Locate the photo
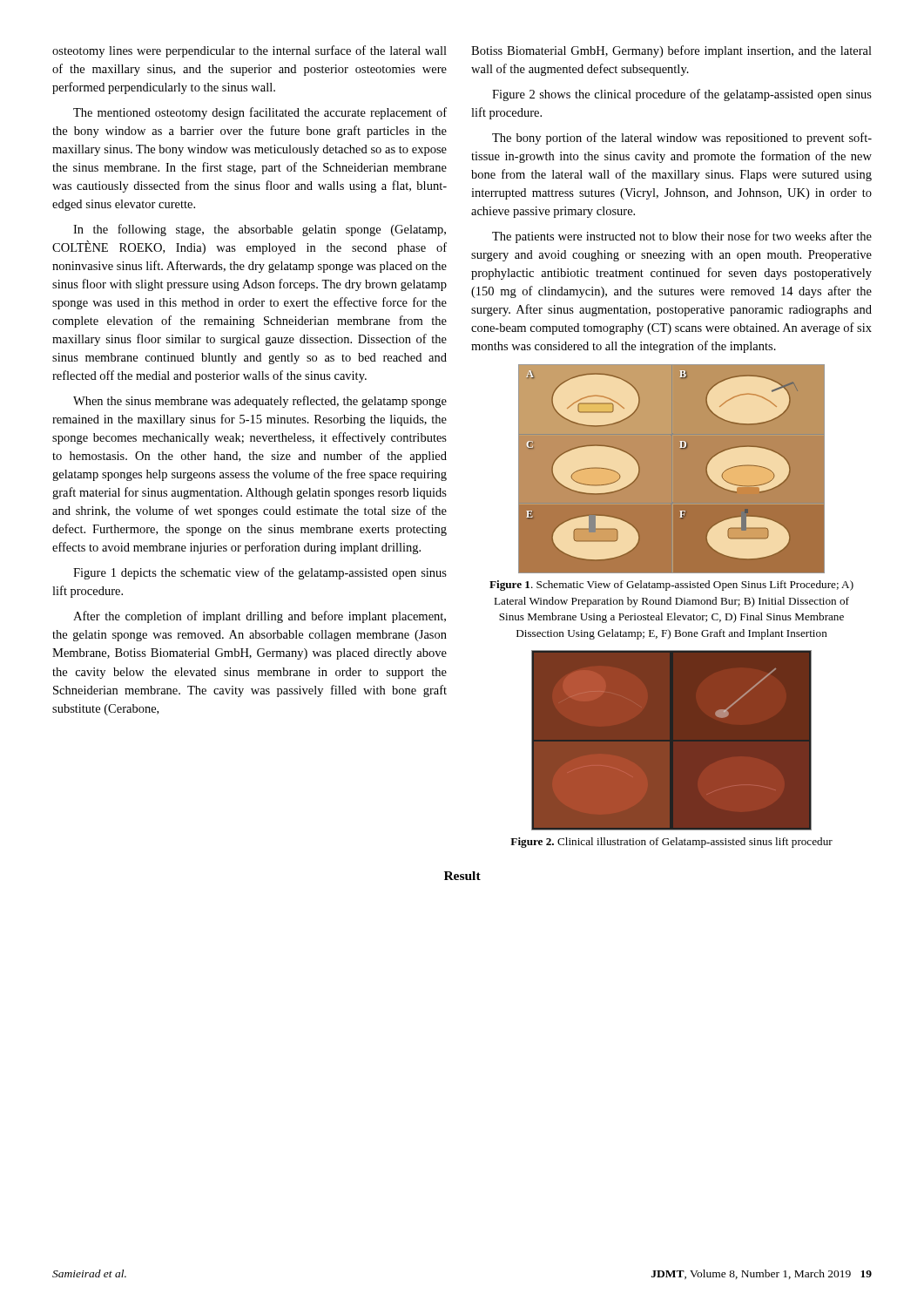924x1307 pixels. [671, 740]
